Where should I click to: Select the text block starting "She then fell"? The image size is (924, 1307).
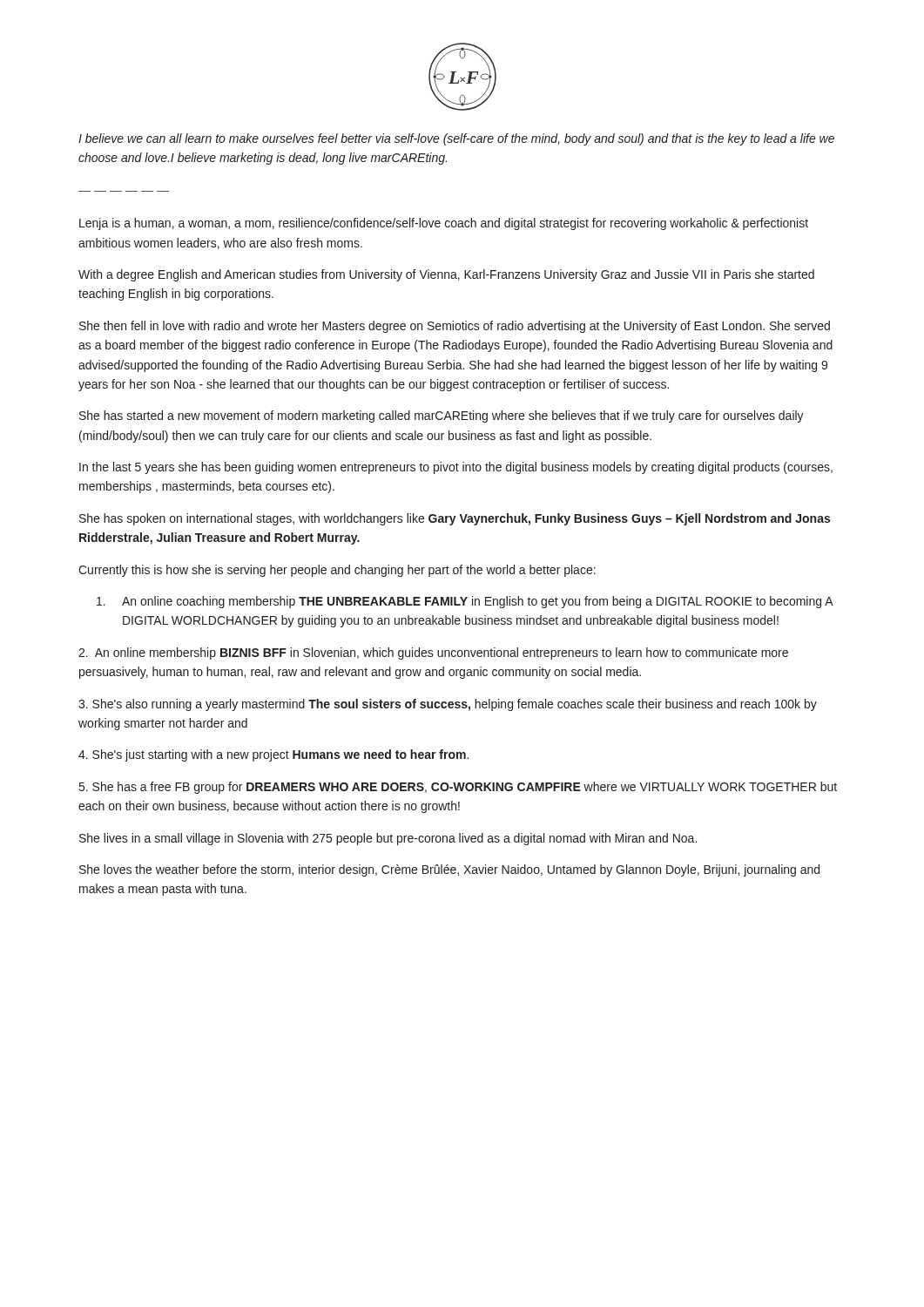(x=456, y=355)
